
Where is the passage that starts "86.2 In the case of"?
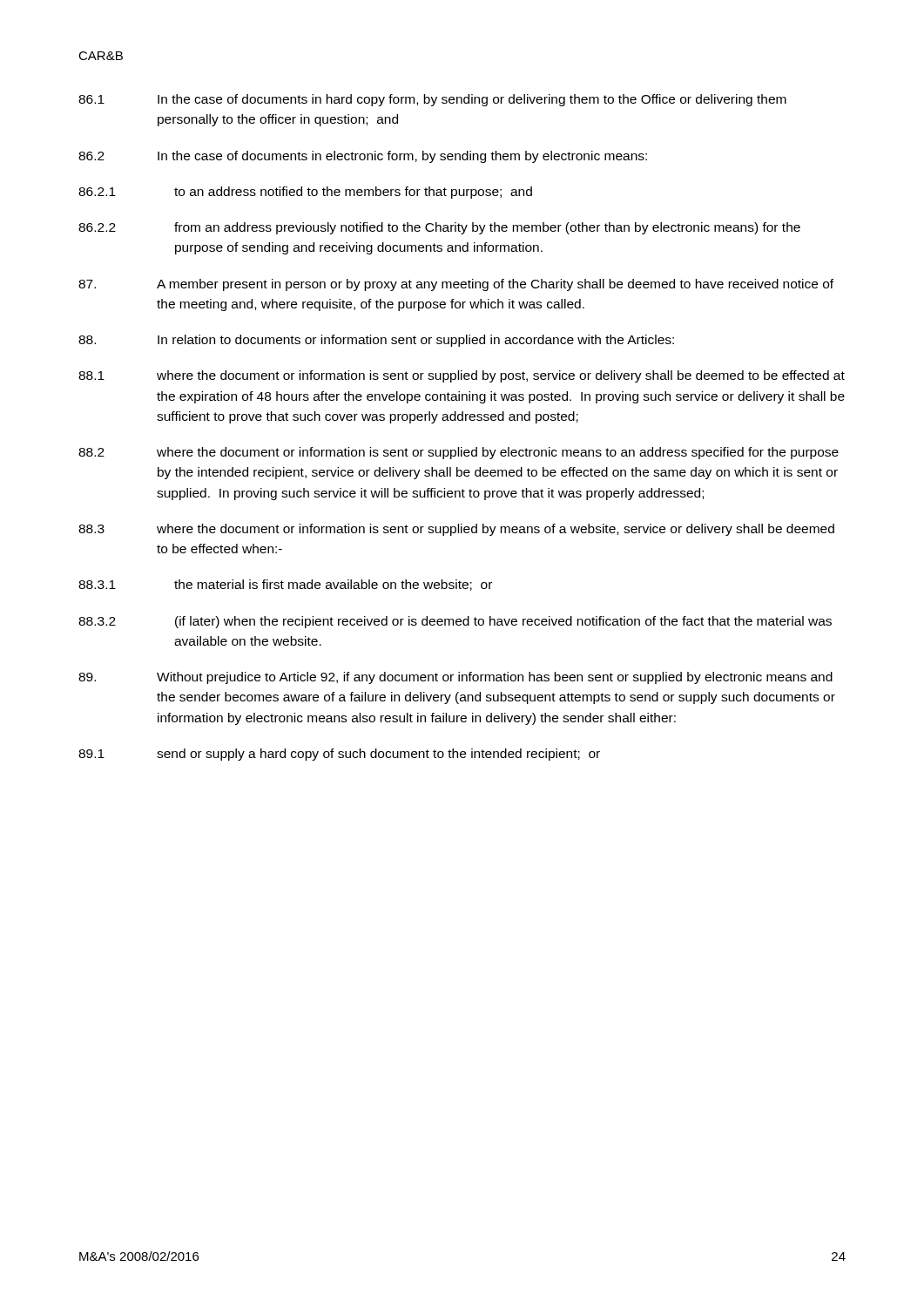pos(462,155)
